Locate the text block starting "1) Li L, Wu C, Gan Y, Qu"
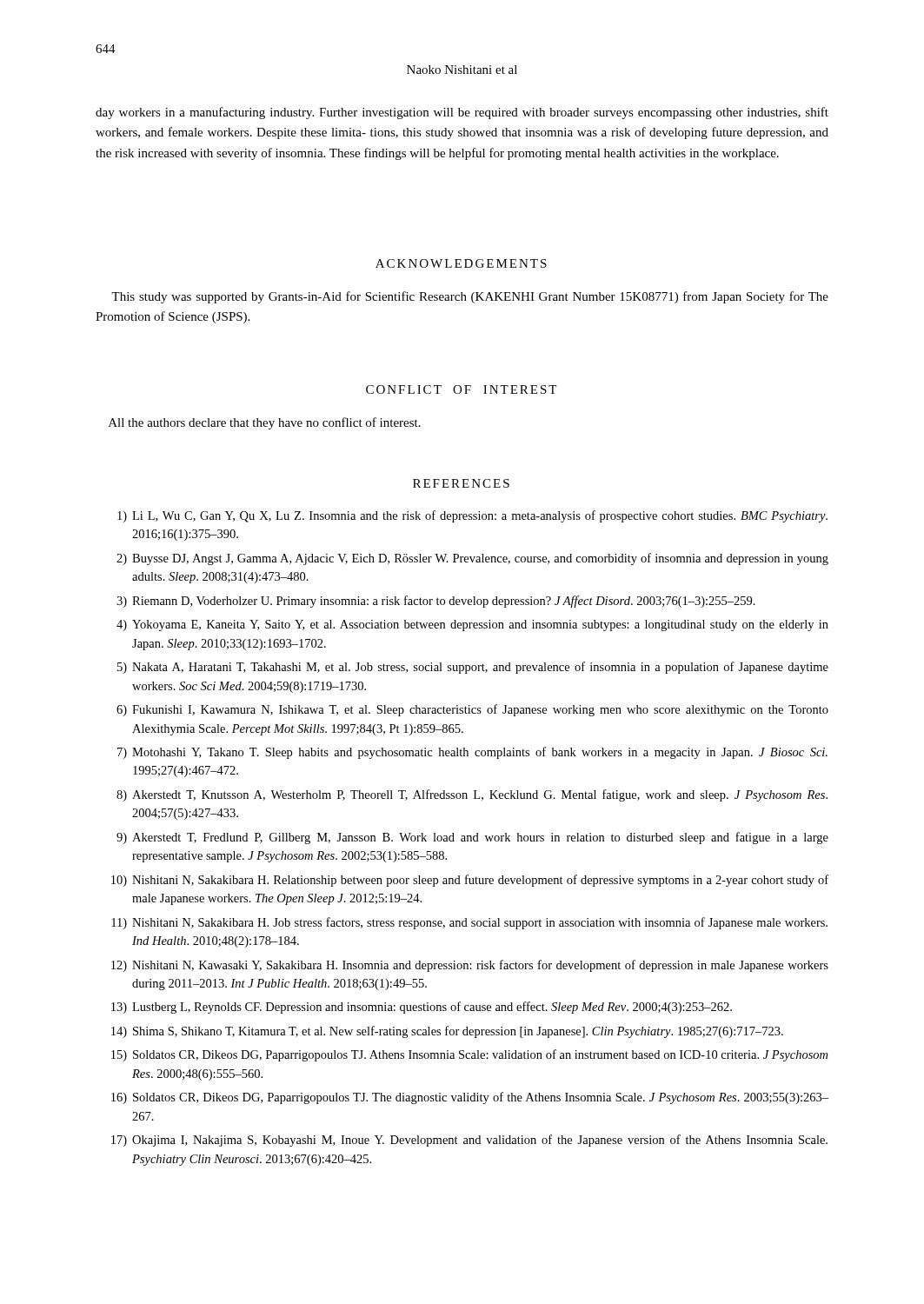 pyautogui.click(x=462, y=526)
